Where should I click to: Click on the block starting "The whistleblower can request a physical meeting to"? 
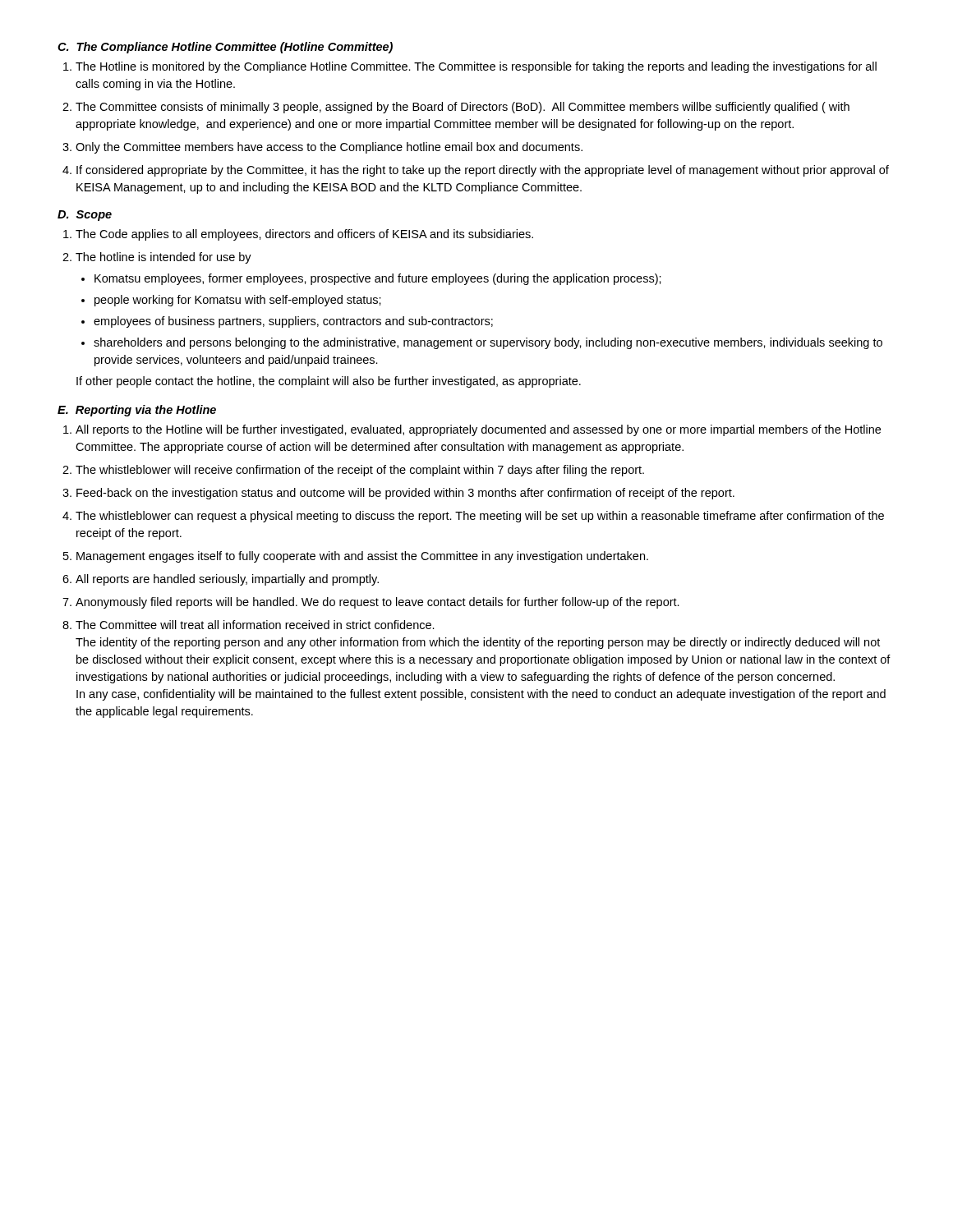[x=480, y=525]
